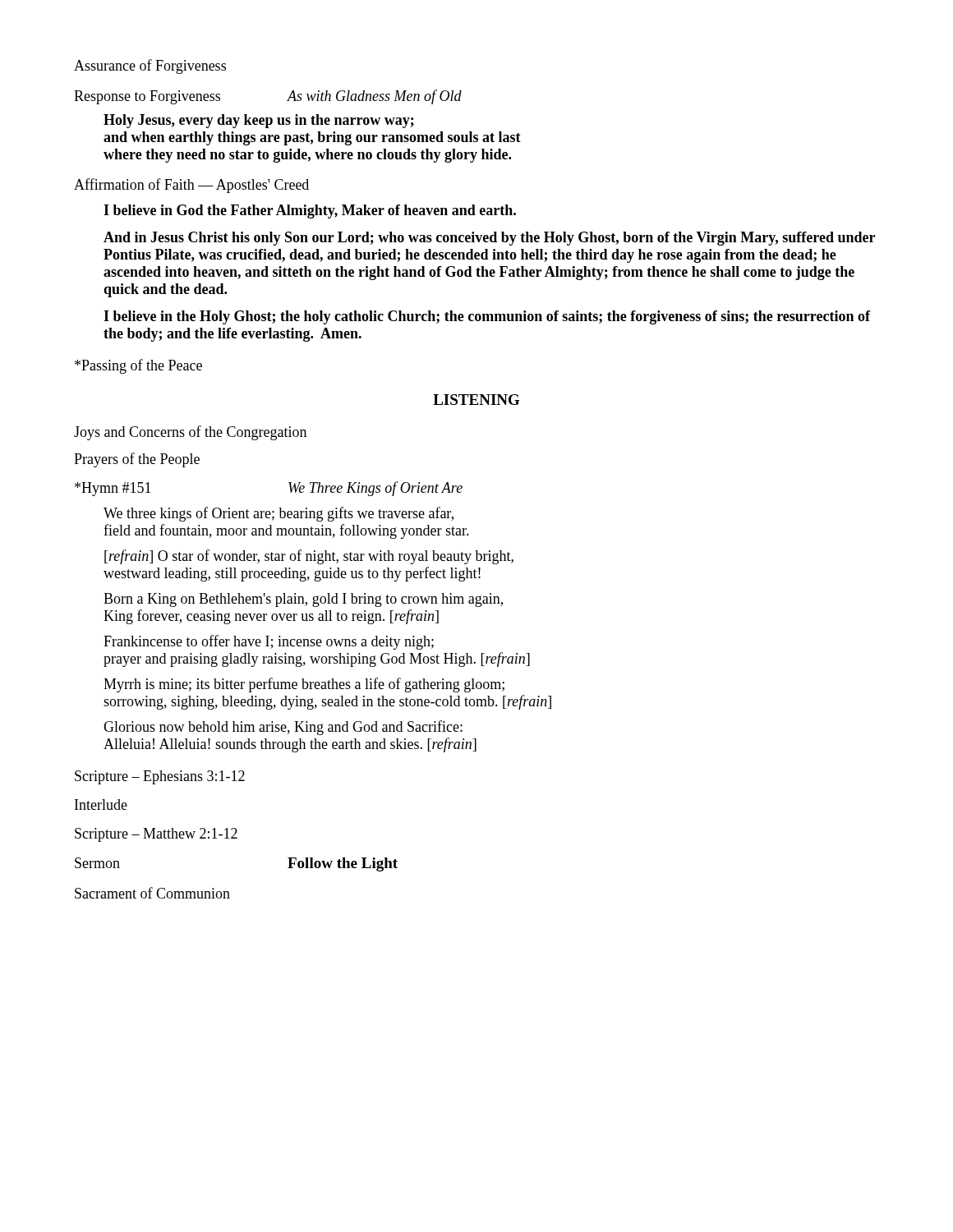The image size is (953, 1232).
Task: Navigate to the element starting "Prayers of the People"
Action: pos(137,459)
